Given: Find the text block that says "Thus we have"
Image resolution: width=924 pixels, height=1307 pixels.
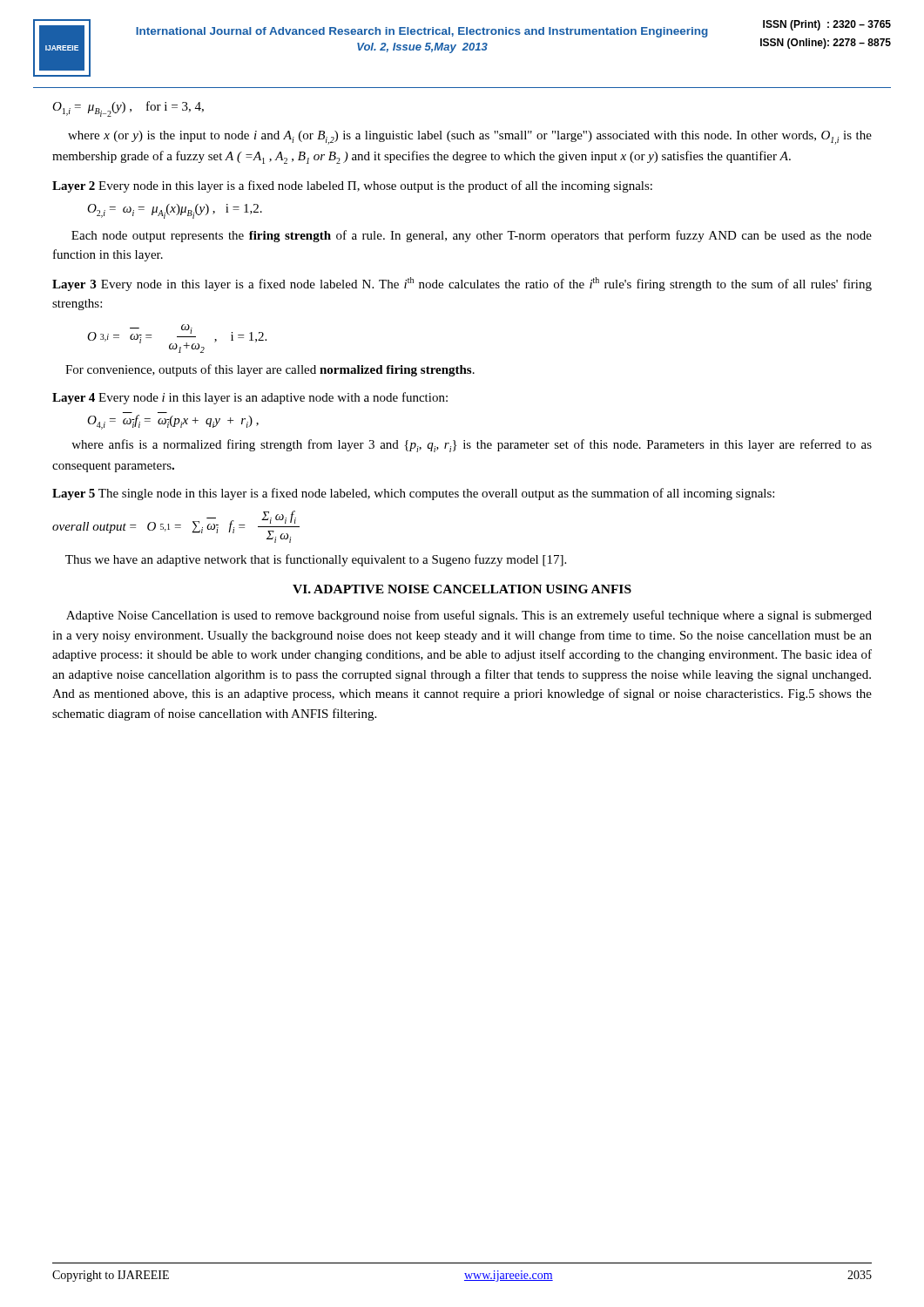Looking at the screenshot, I should (310, 559).
